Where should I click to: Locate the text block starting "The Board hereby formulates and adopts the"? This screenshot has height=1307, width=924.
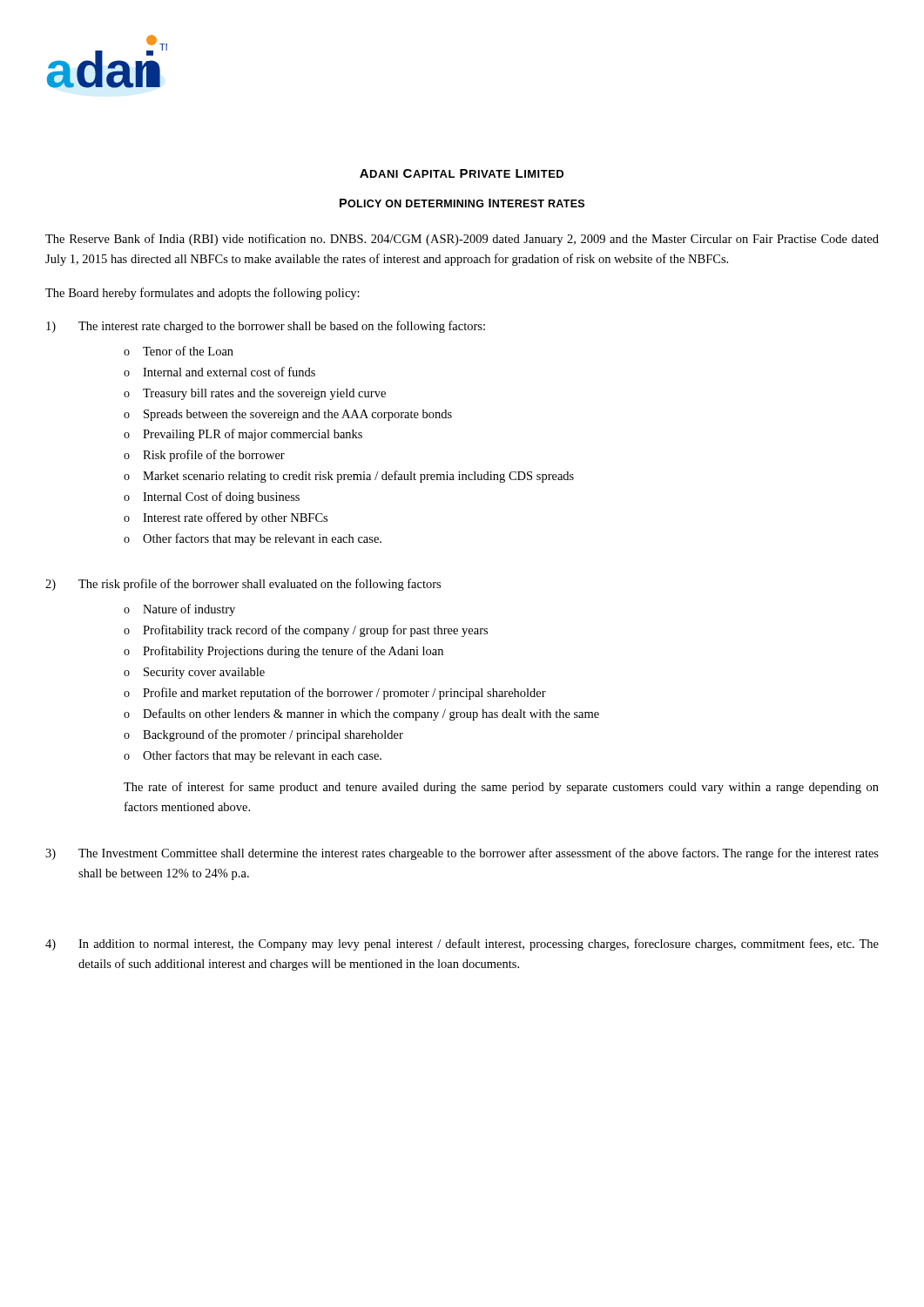tap(203, 293)
